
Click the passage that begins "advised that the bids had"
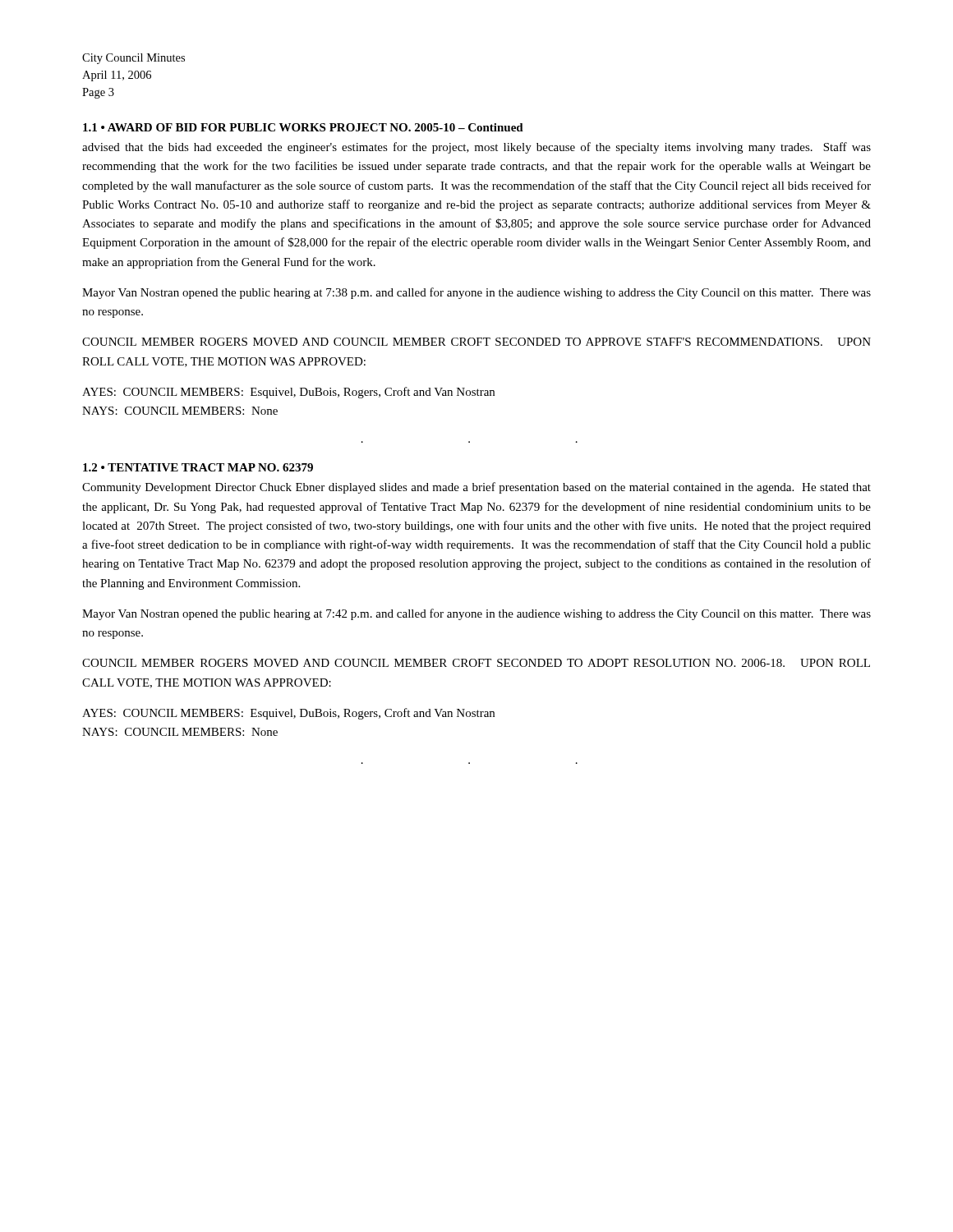tap(476, 204)
